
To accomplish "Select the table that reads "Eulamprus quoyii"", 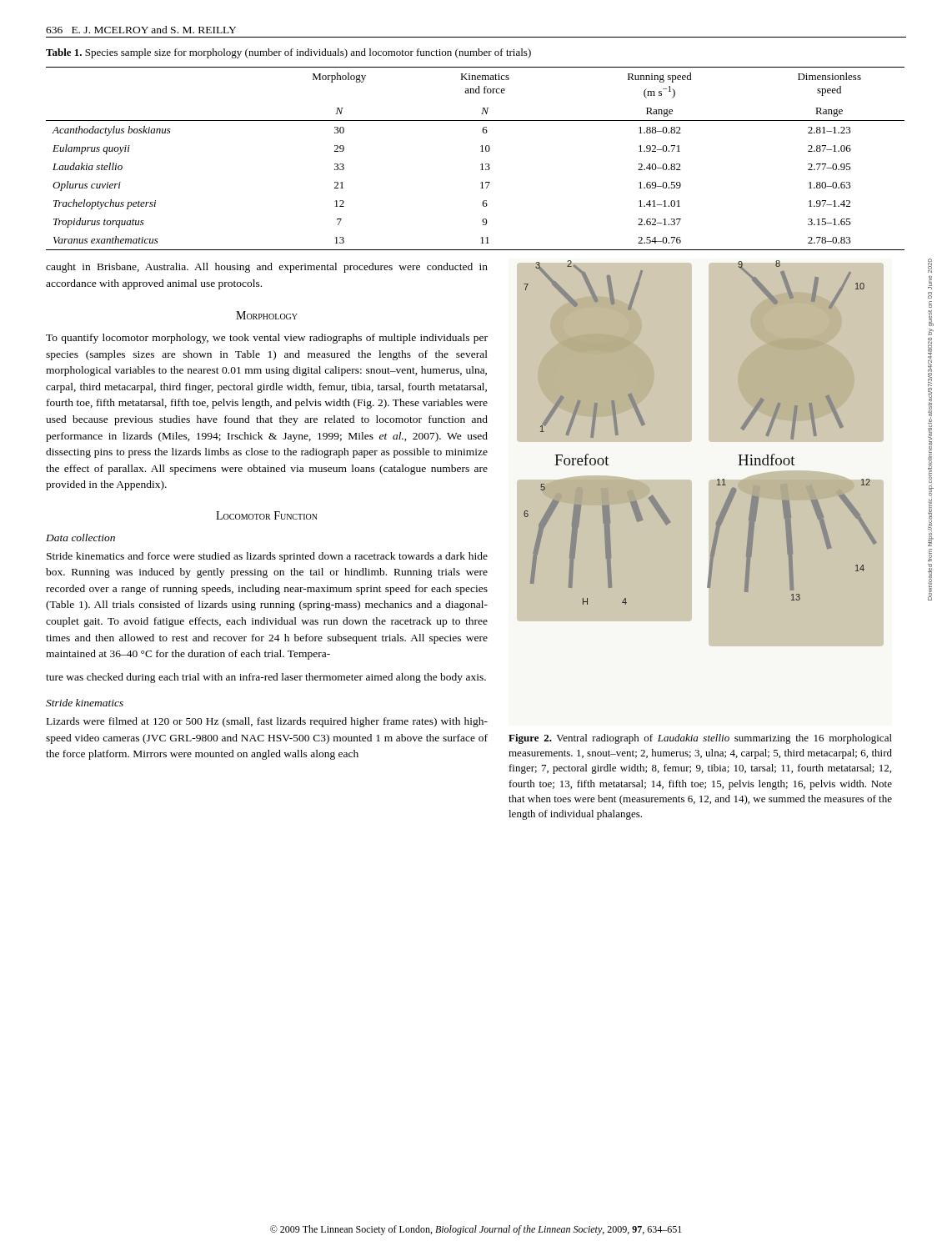I will [475, 159].
